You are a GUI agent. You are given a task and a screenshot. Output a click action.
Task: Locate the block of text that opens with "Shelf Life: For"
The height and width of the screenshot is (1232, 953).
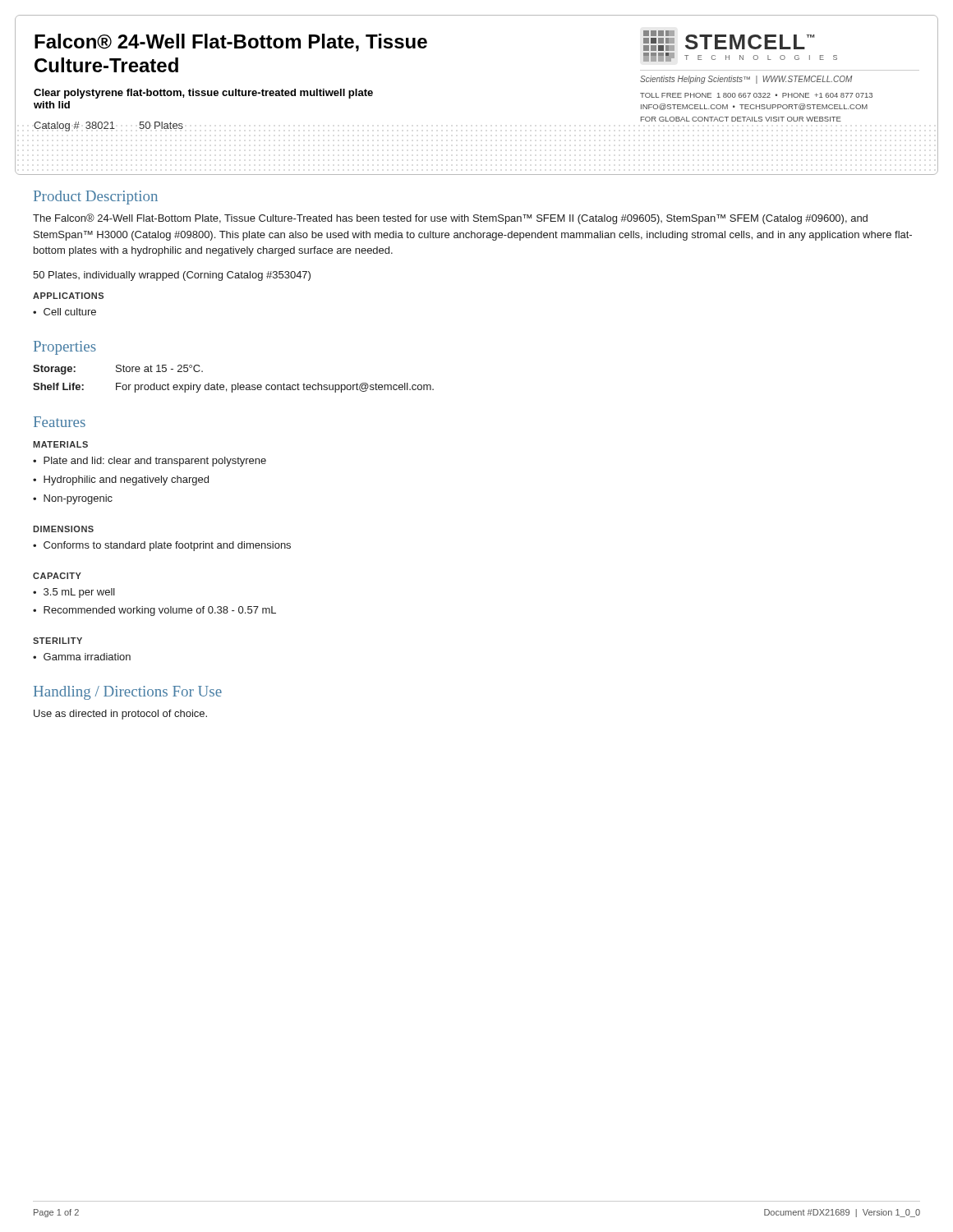coord(234,387)
